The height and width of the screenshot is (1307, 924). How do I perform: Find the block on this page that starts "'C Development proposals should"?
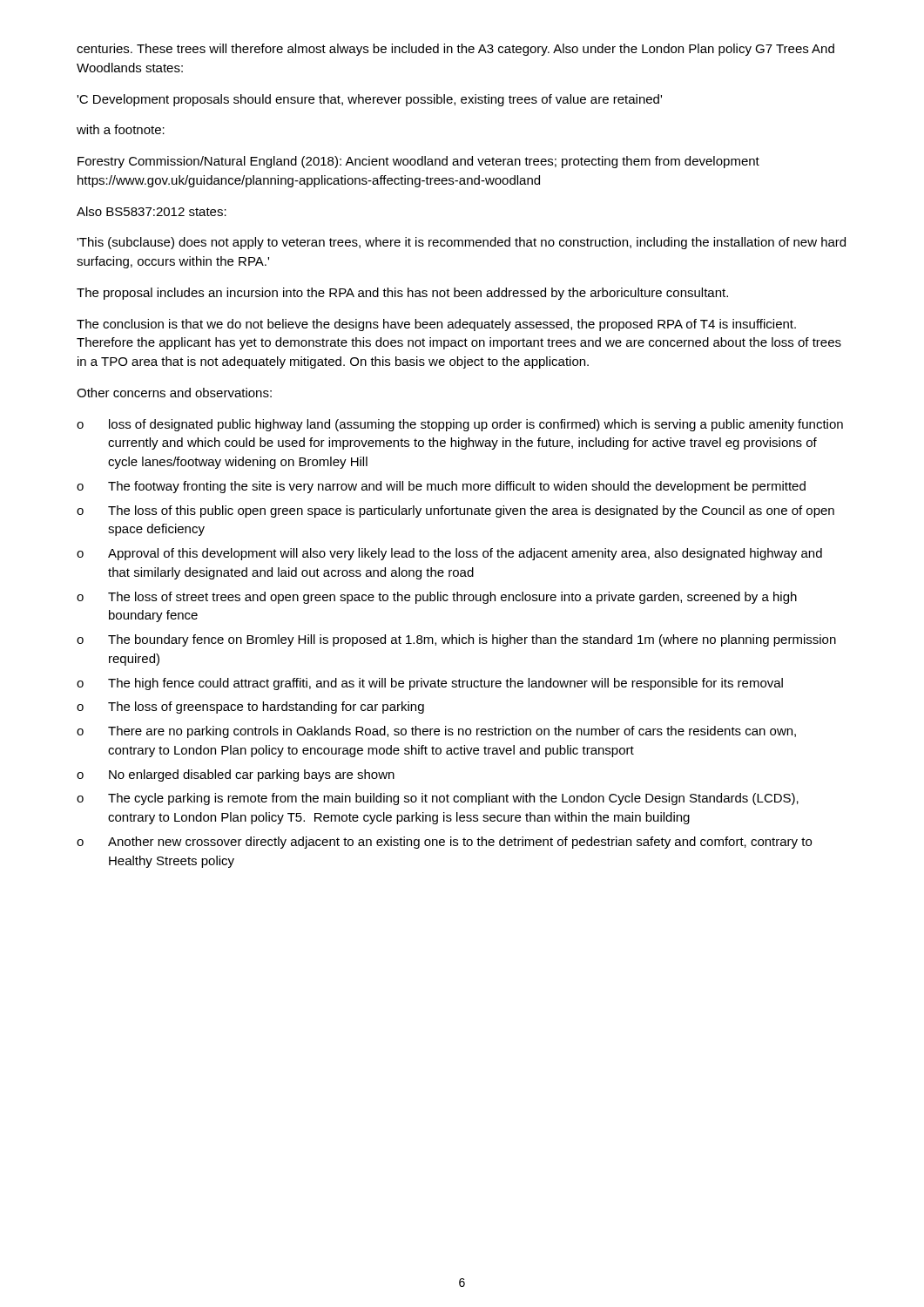pos(370,98)
